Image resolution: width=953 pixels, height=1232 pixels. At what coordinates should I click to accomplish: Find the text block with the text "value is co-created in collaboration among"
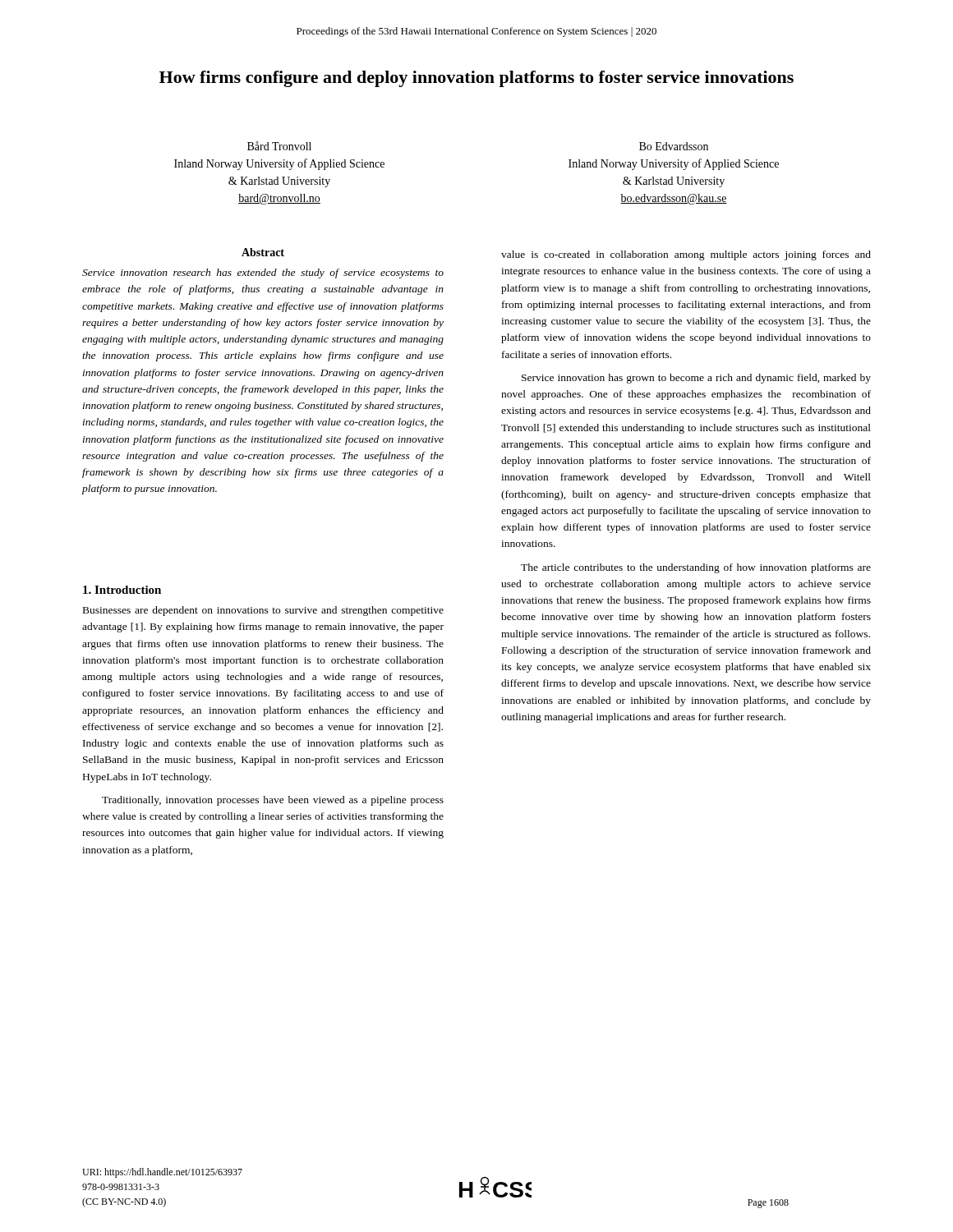(686, 486)
